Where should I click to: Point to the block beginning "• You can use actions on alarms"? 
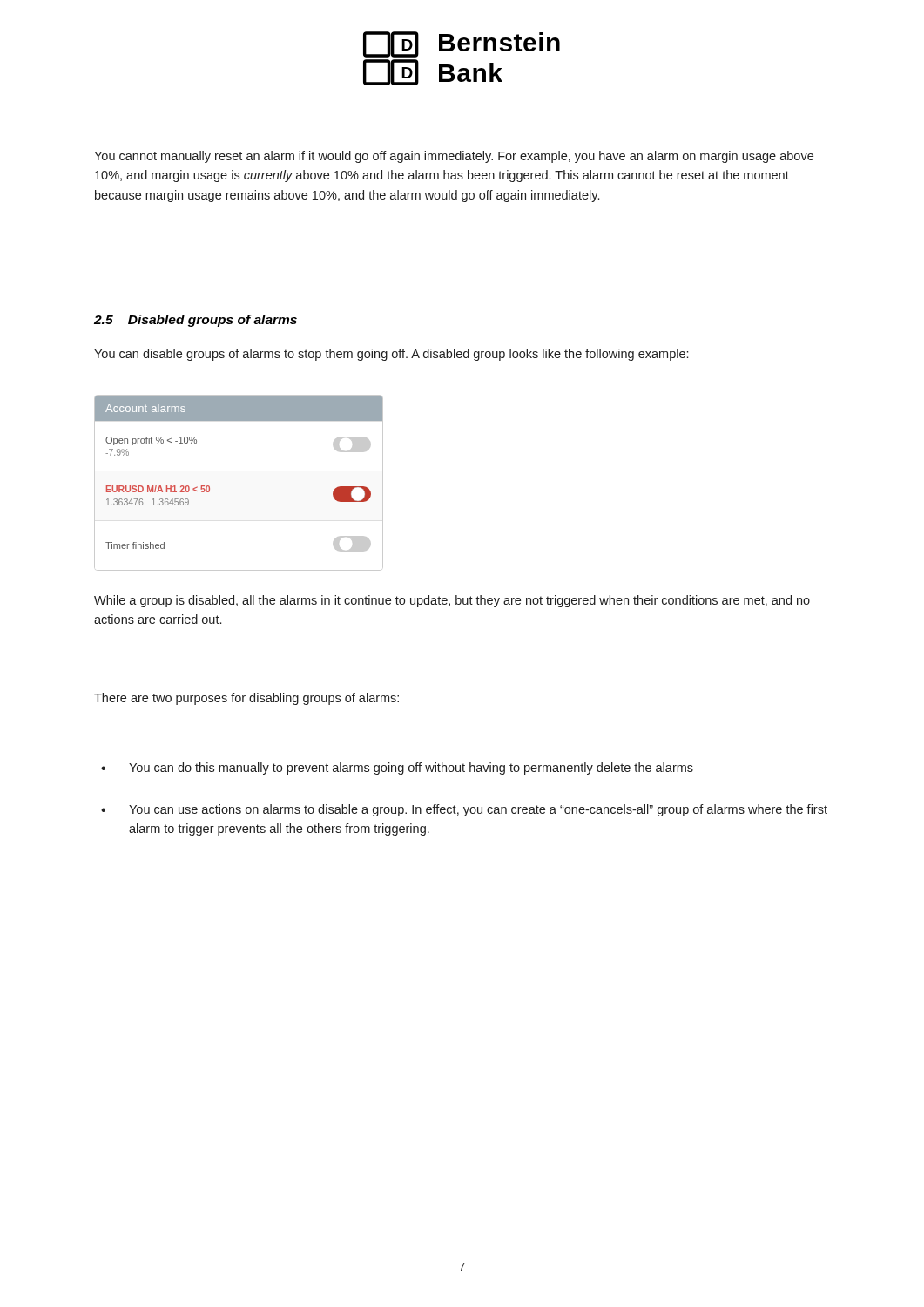pyautogui.click(x=462, y=819)
